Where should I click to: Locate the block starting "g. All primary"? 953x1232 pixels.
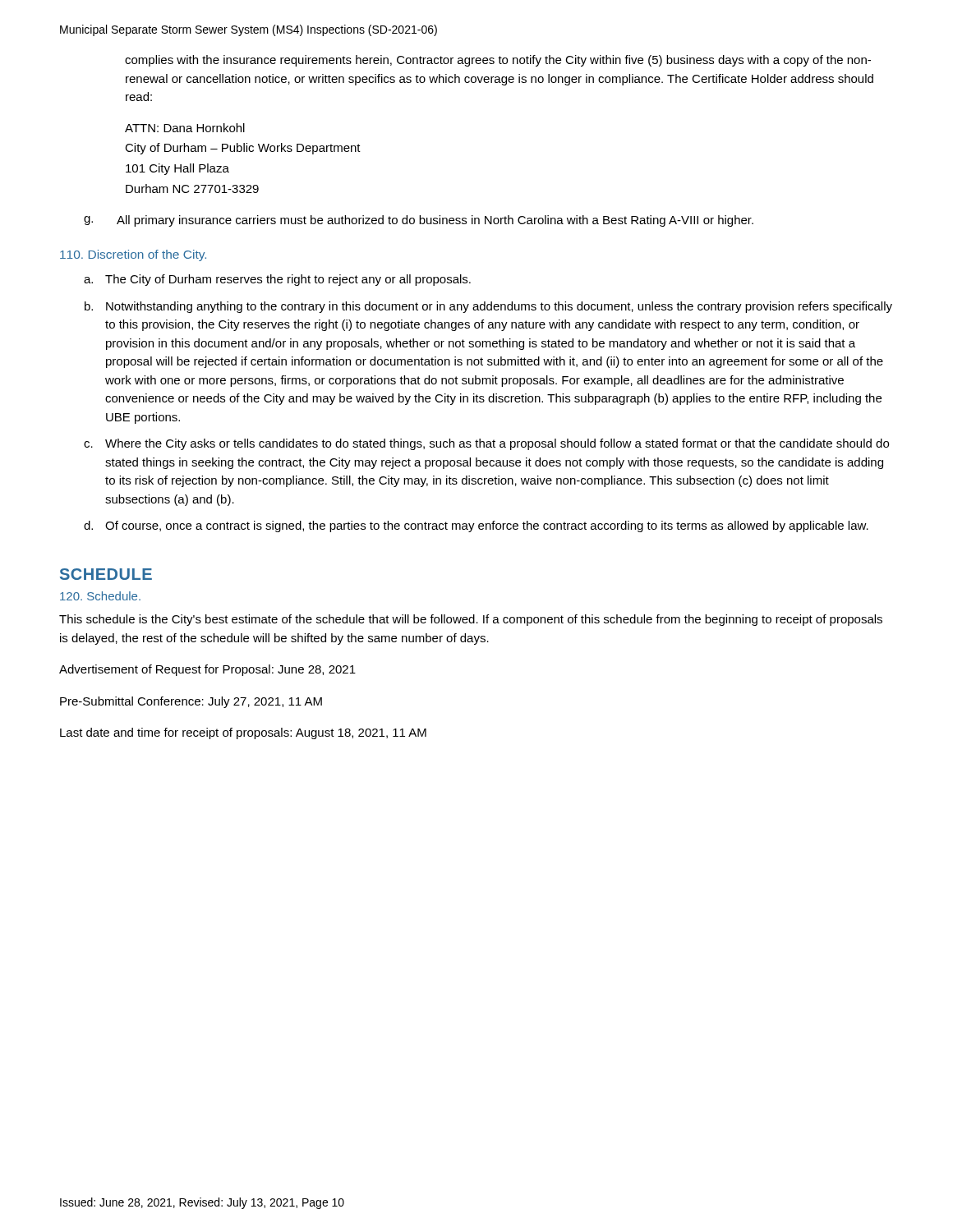coord(489,220)
